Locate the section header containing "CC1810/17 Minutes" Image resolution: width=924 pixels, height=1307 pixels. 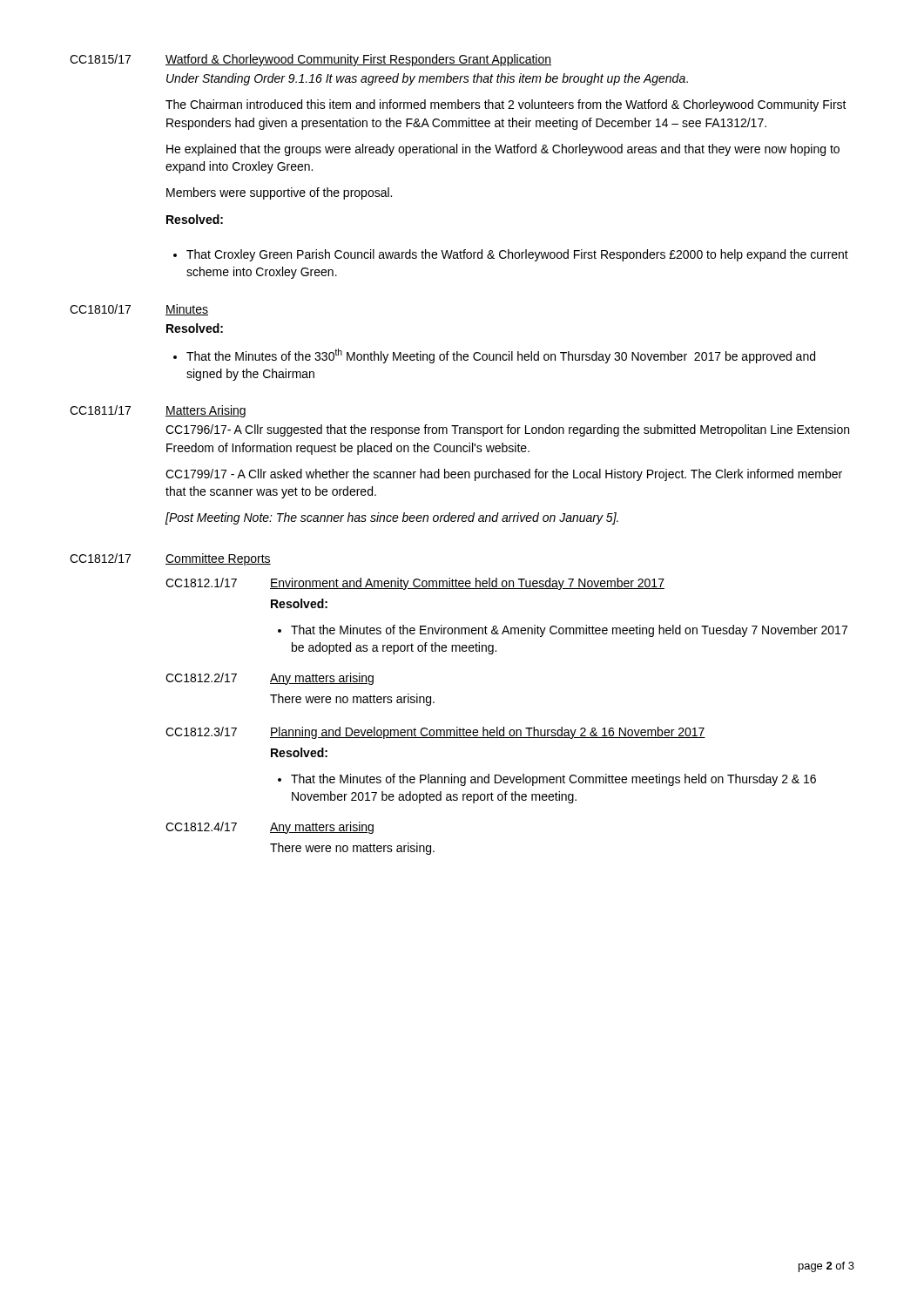tap(104, 310)
